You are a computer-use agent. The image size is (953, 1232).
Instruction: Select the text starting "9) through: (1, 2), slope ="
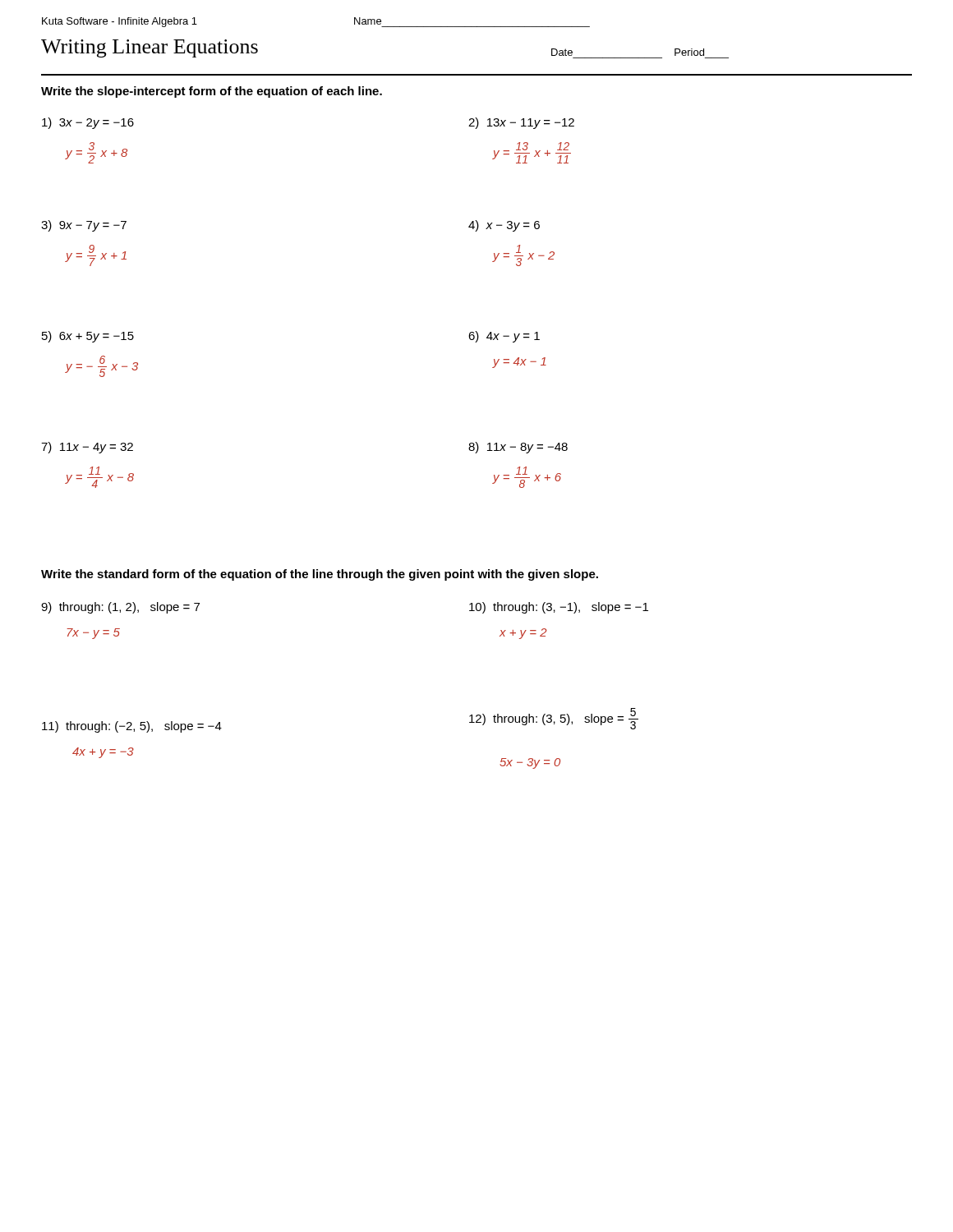[121, 619]
